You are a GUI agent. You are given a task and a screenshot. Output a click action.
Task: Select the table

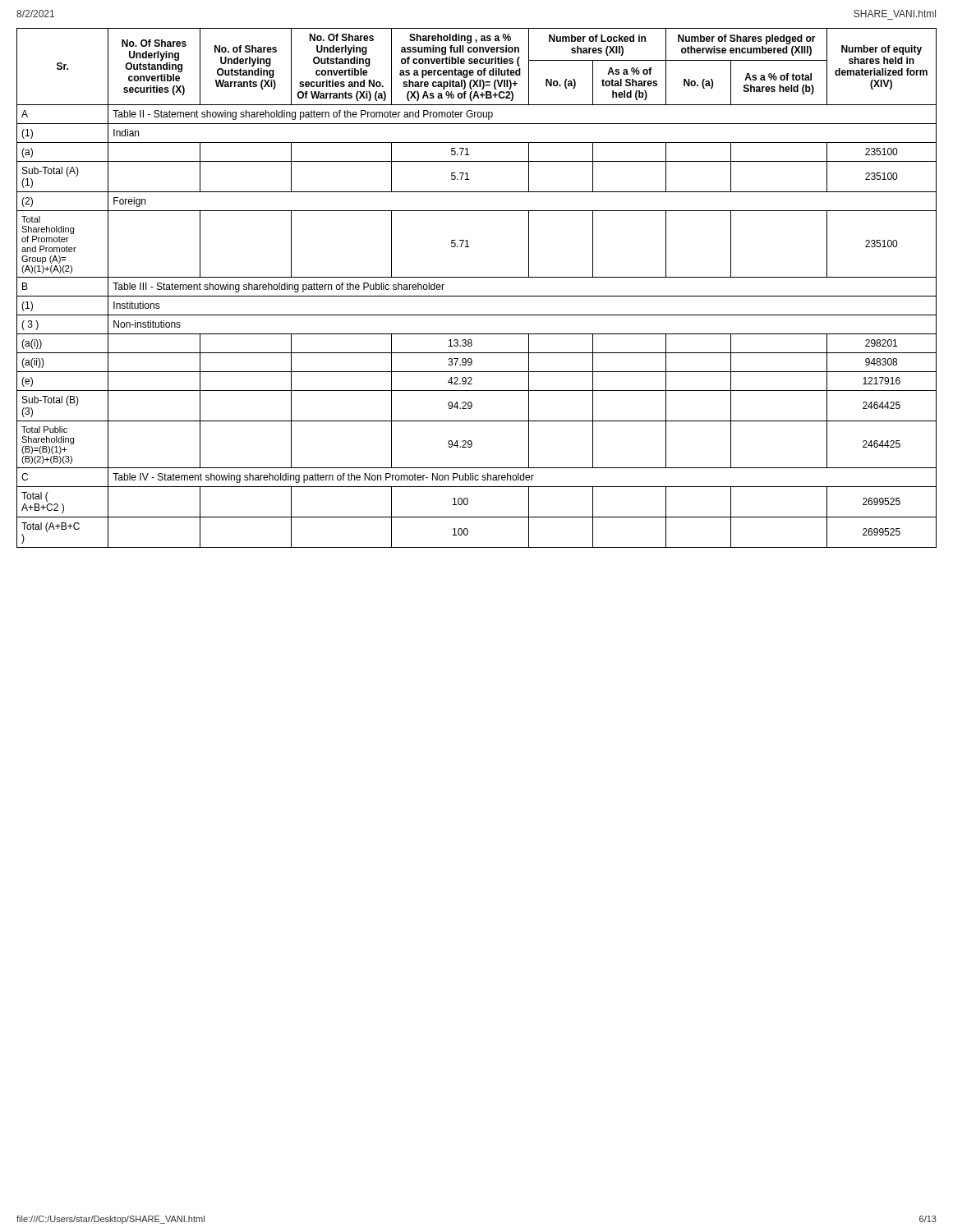pos(476,288)
